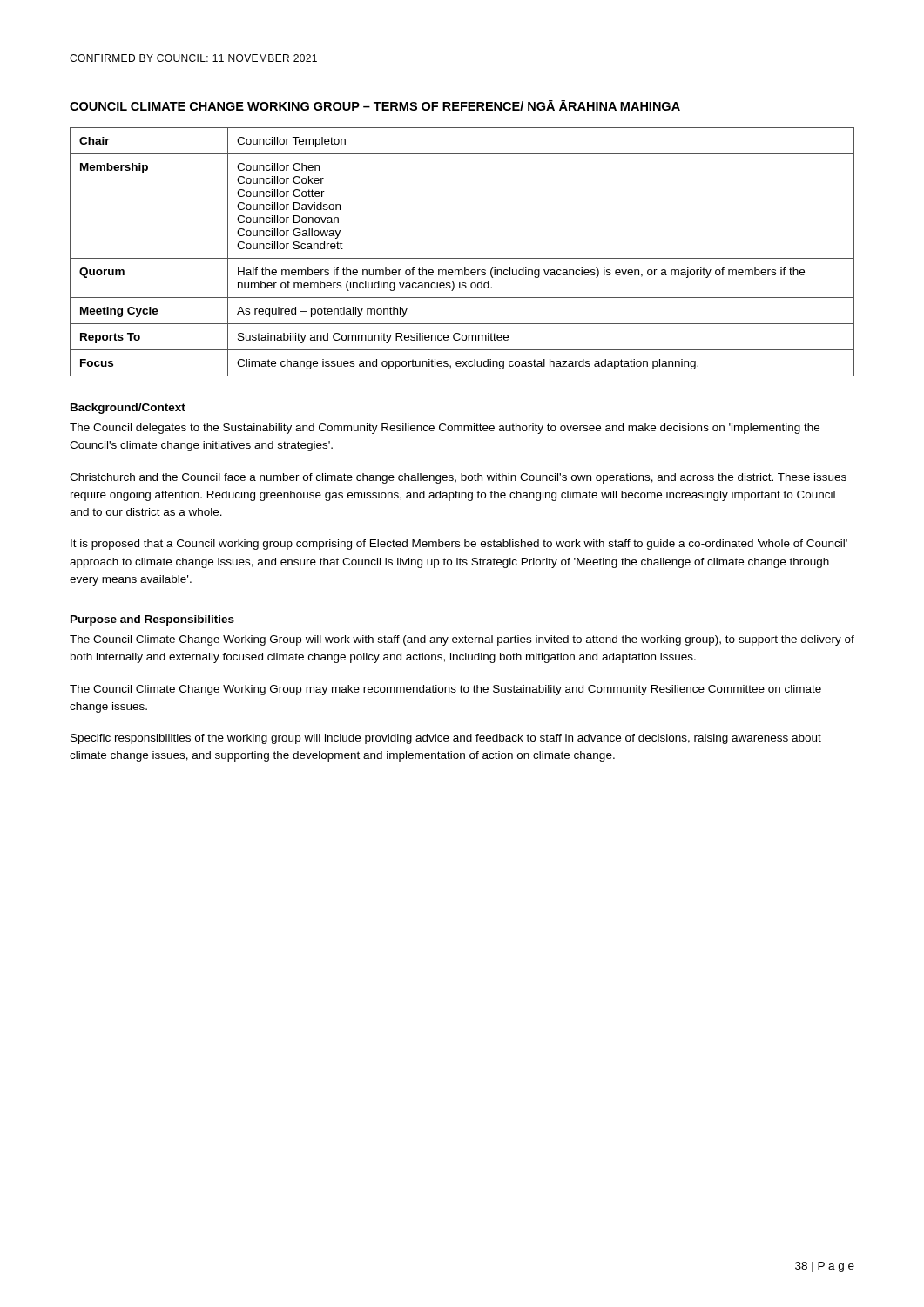Navigate to the block starting "Purpose and Responsibilities"

(152, 619)
